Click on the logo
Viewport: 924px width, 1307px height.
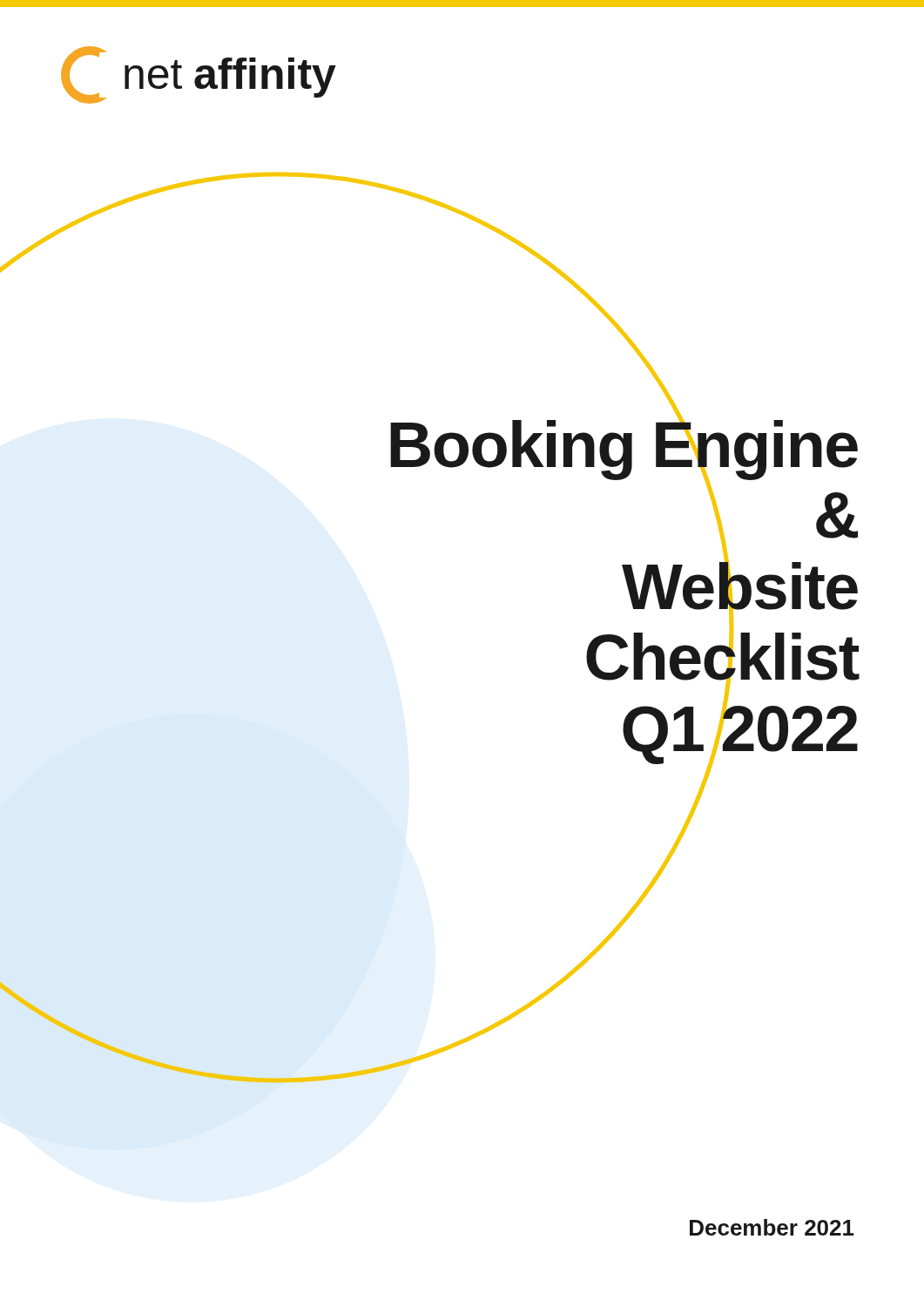coord(209,77)
